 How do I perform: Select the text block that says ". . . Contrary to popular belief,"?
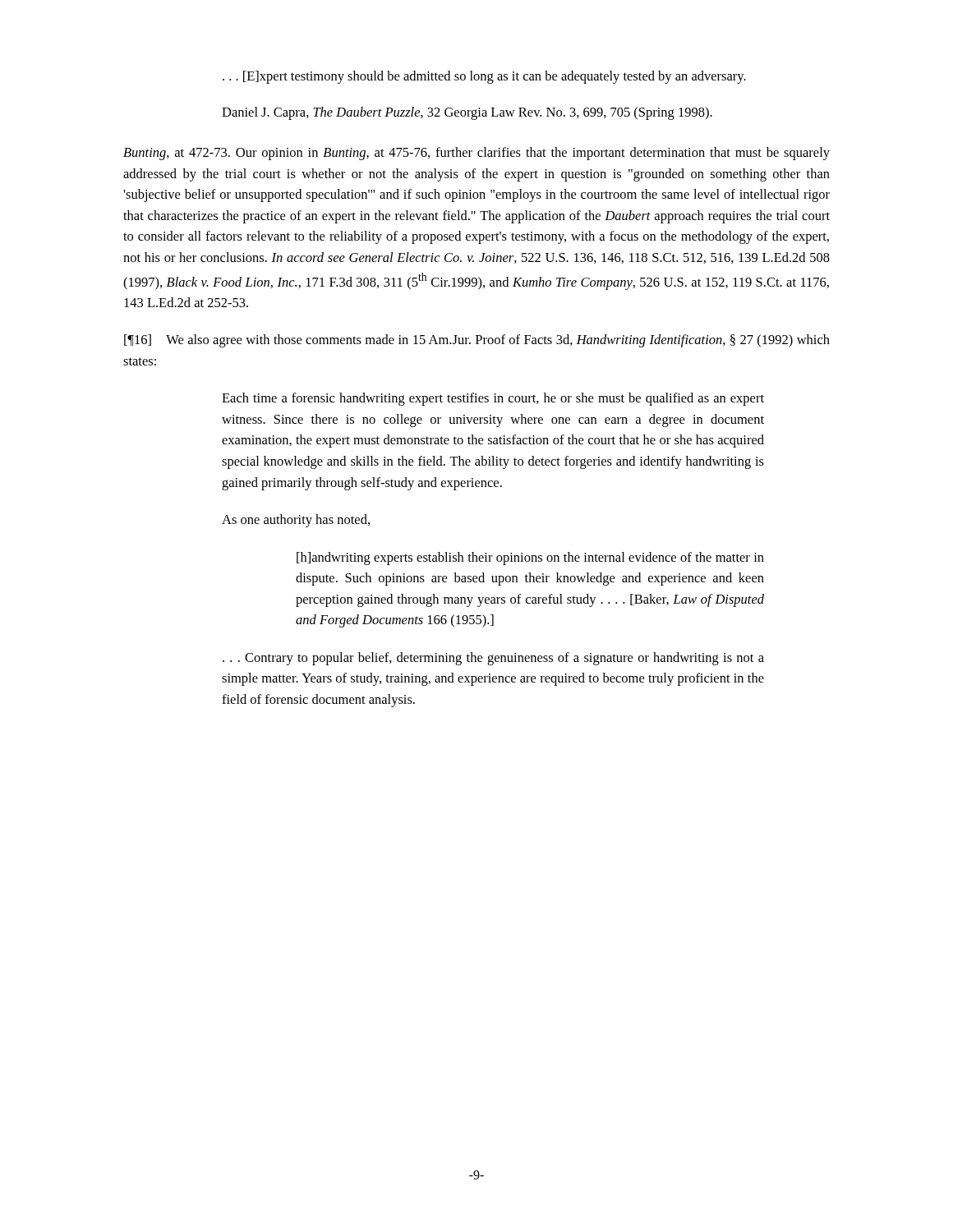click(x=493, y=678)
